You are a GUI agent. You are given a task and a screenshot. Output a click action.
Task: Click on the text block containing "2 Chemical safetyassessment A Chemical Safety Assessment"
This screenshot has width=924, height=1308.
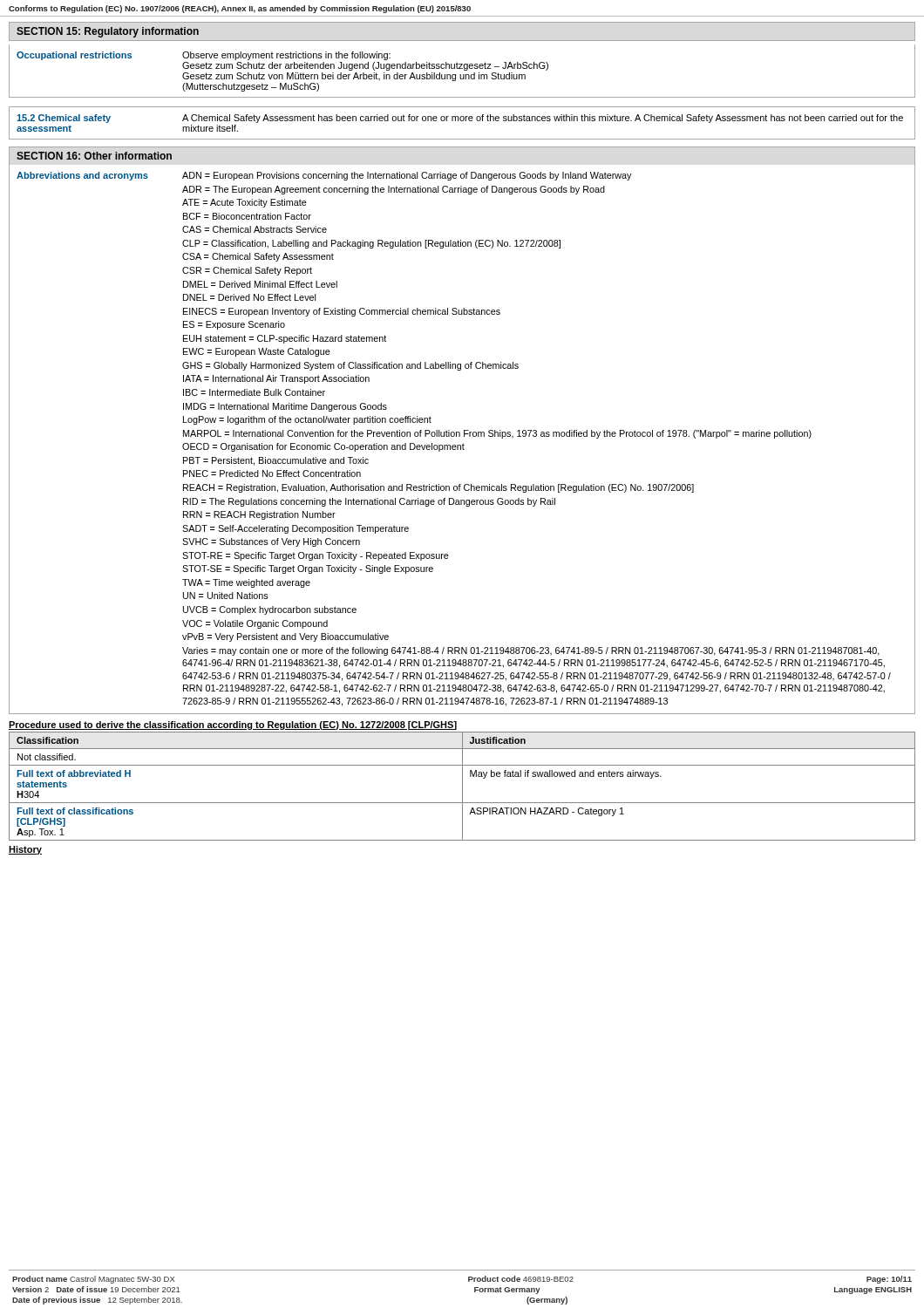click(462, 123)
